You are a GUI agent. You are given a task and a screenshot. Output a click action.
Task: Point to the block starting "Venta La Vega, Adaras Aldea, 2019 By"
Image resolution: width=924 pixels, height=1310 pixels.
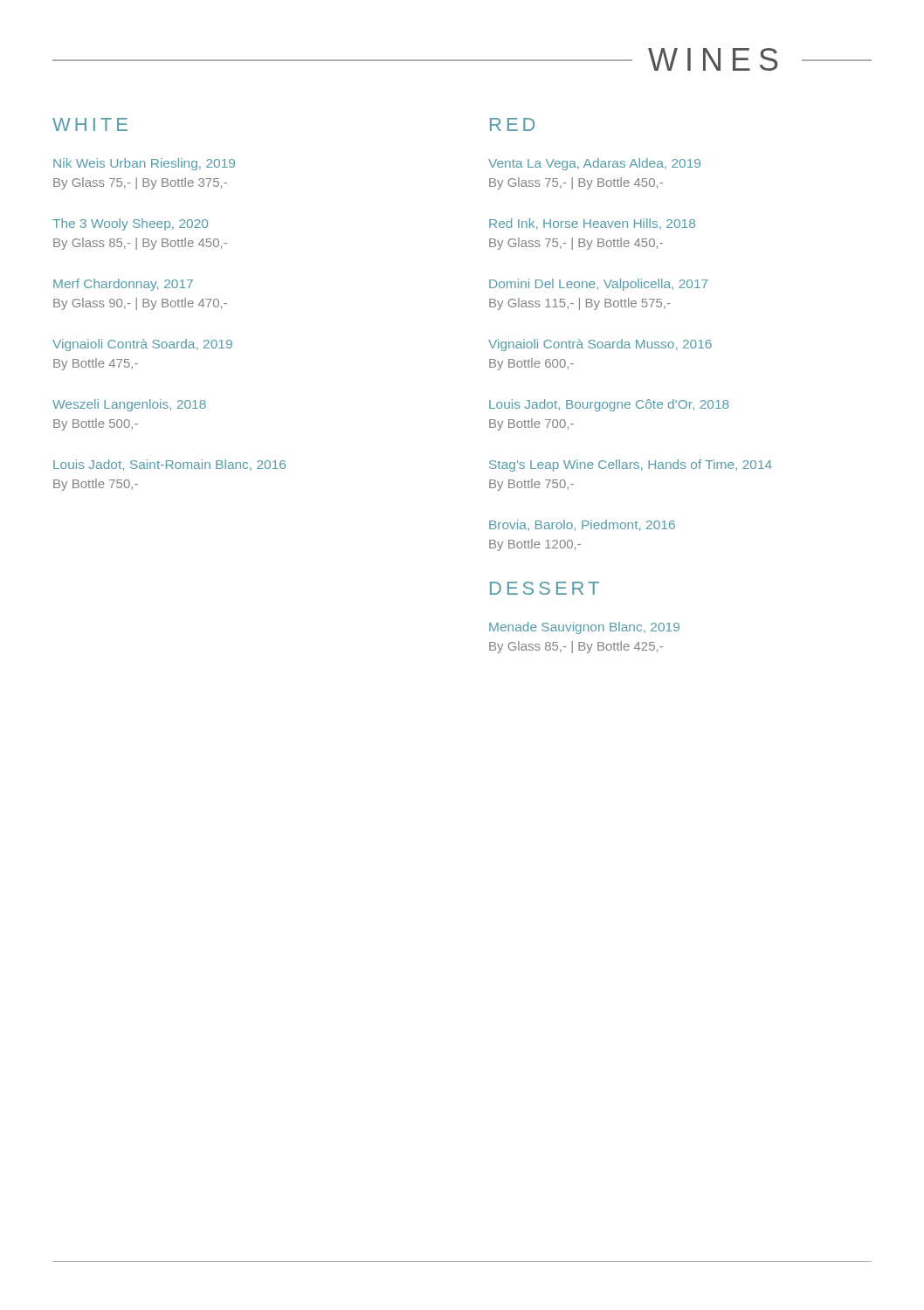[680, 173]
